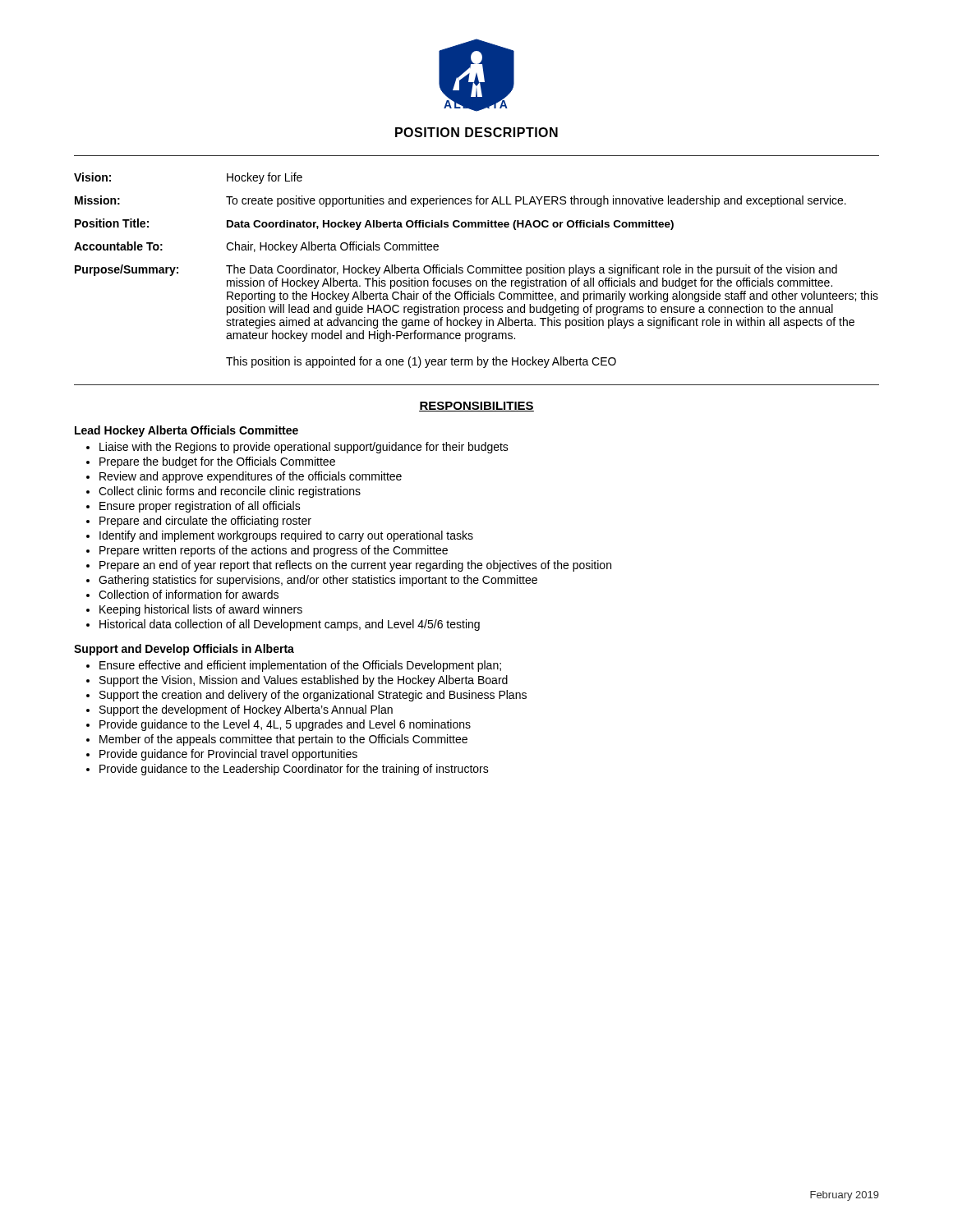Find the block on this page that starts "Prepare and circulate the"
The image size is (953, 1232).
(199, 522)
